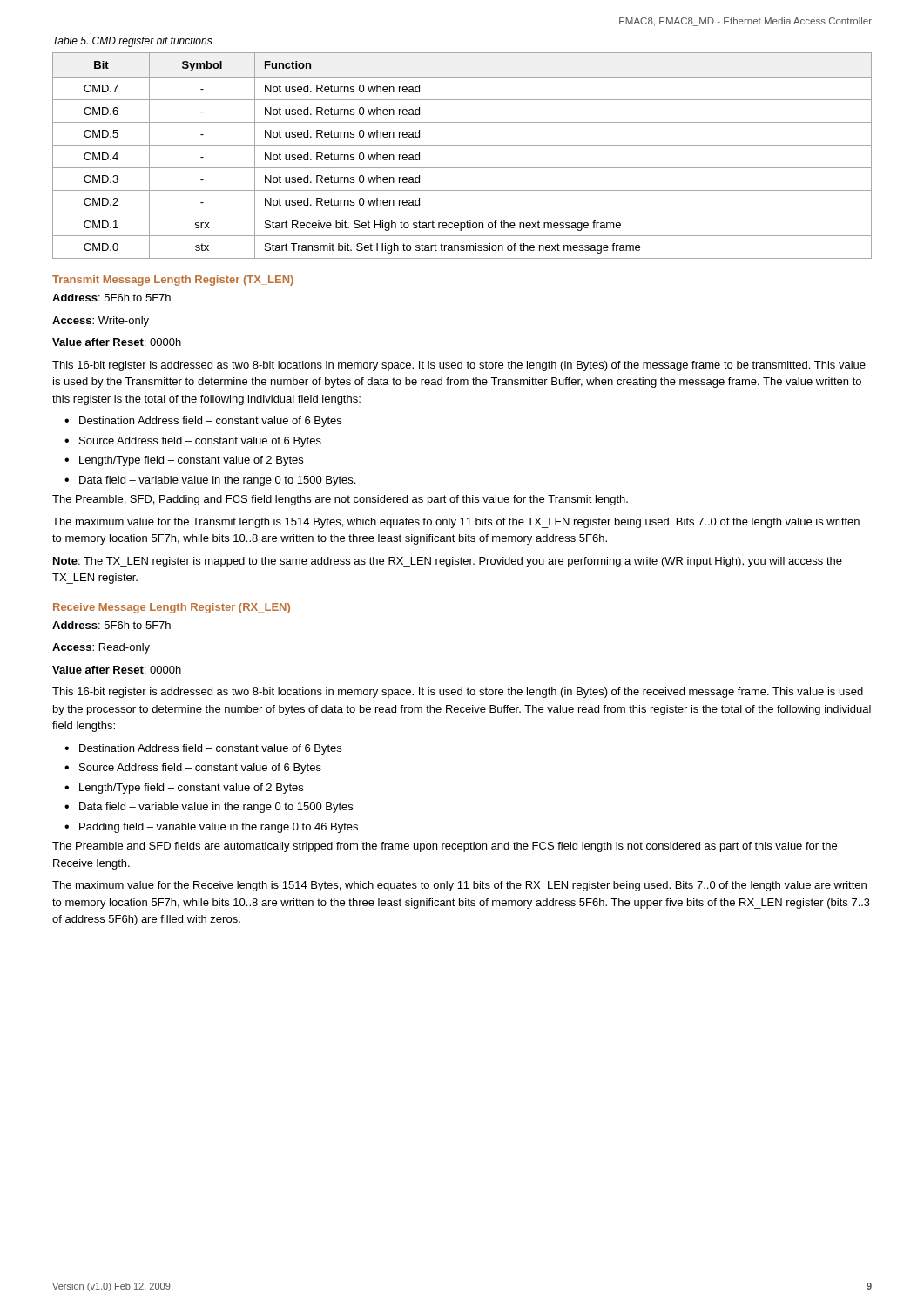Screen dimensions: 1307x924
Task: Locate the passage starting "Transmit Message Length Register (TX_LEN)"
Action: (x=173, y=279)
